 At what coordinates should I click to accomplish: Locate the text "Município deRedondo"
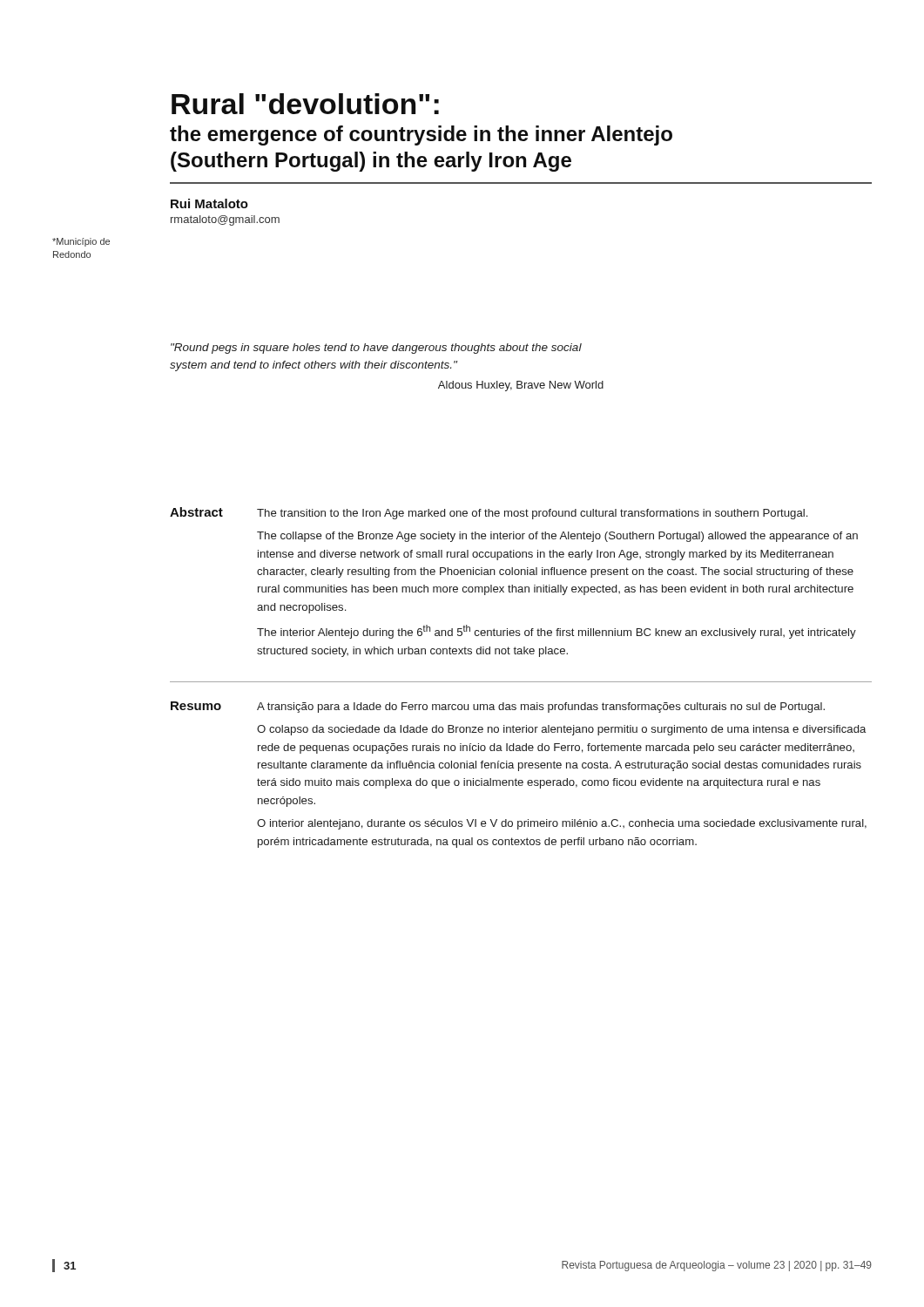(81, 248)
